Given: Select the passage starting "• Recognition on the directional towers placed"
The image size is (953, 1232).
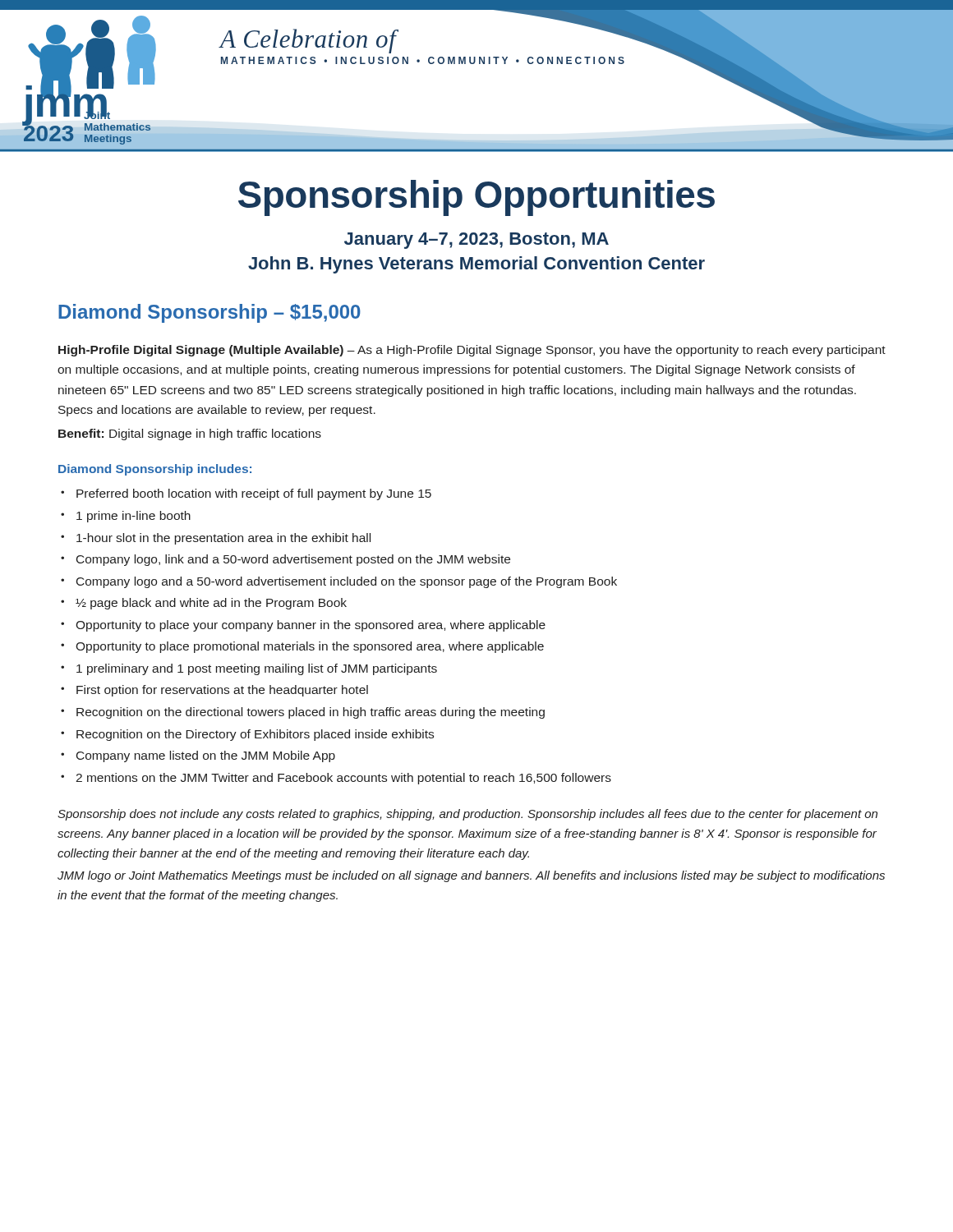Looking at the screenshot, I should point(303,711).
